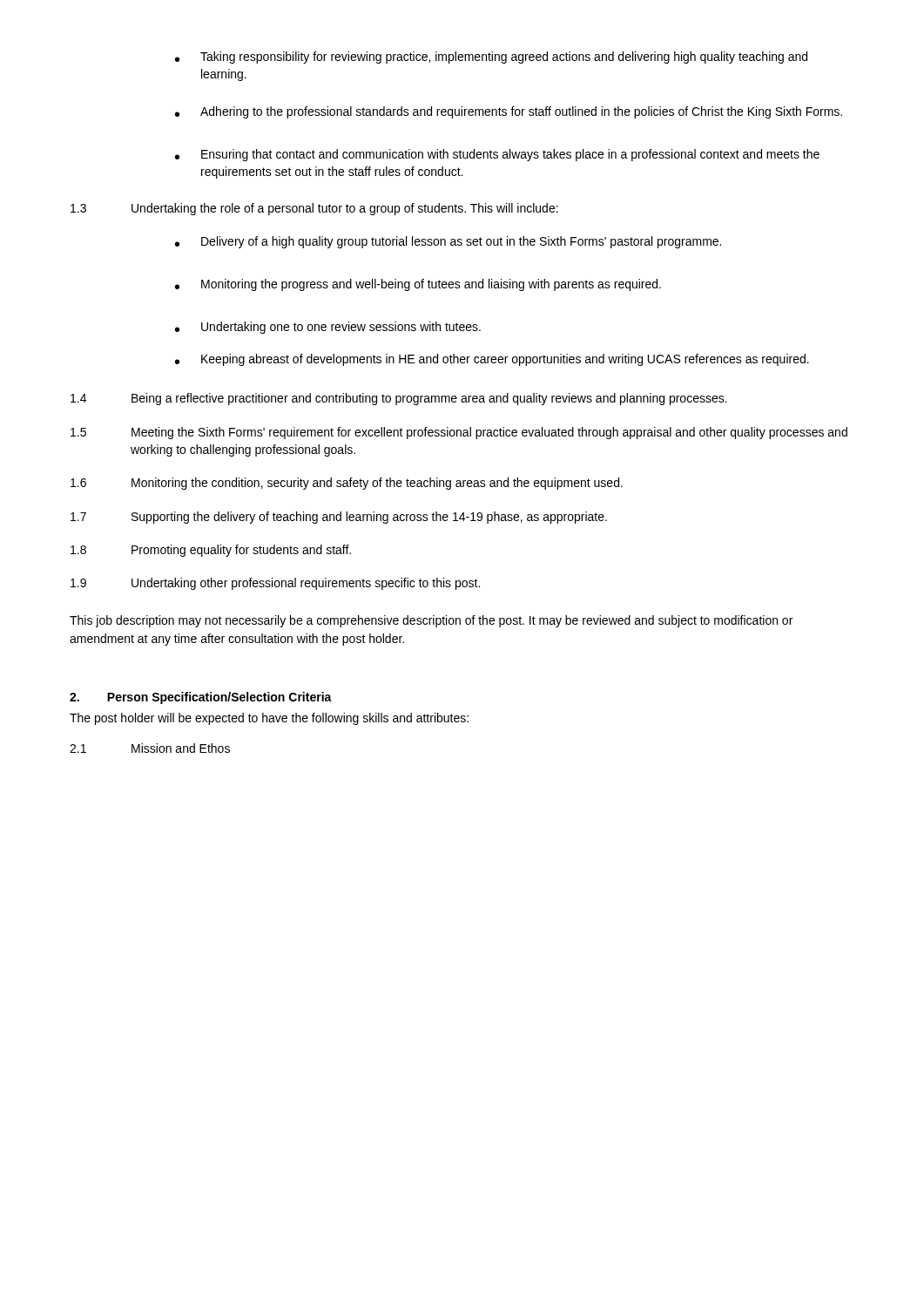Click on the text block that says "9 Undertaking other professional requirements specific"

[462, 583]
